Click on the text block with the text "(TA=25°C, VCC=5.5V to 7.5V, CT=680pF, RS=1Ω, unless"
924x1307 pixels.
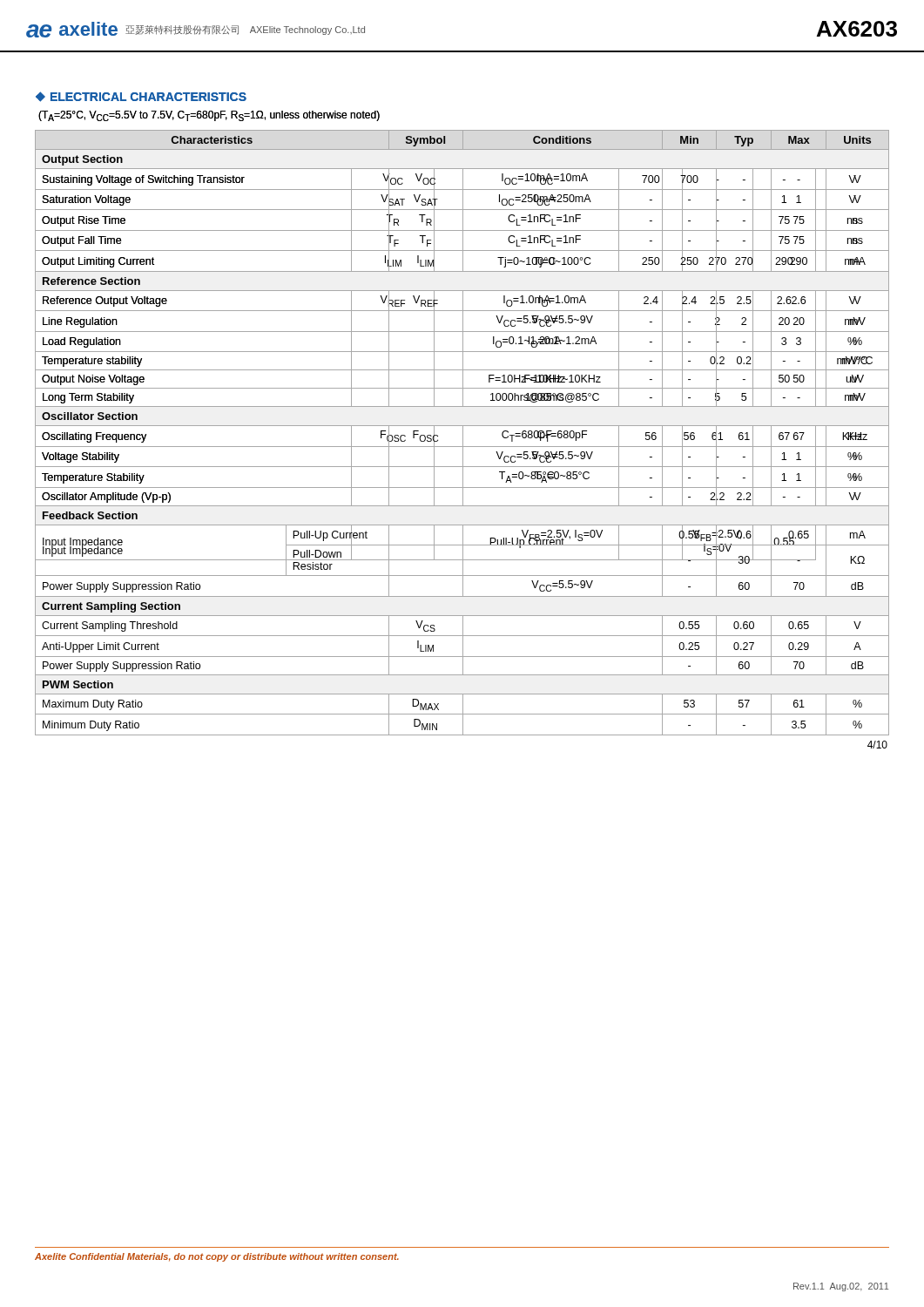coord(209,116)
